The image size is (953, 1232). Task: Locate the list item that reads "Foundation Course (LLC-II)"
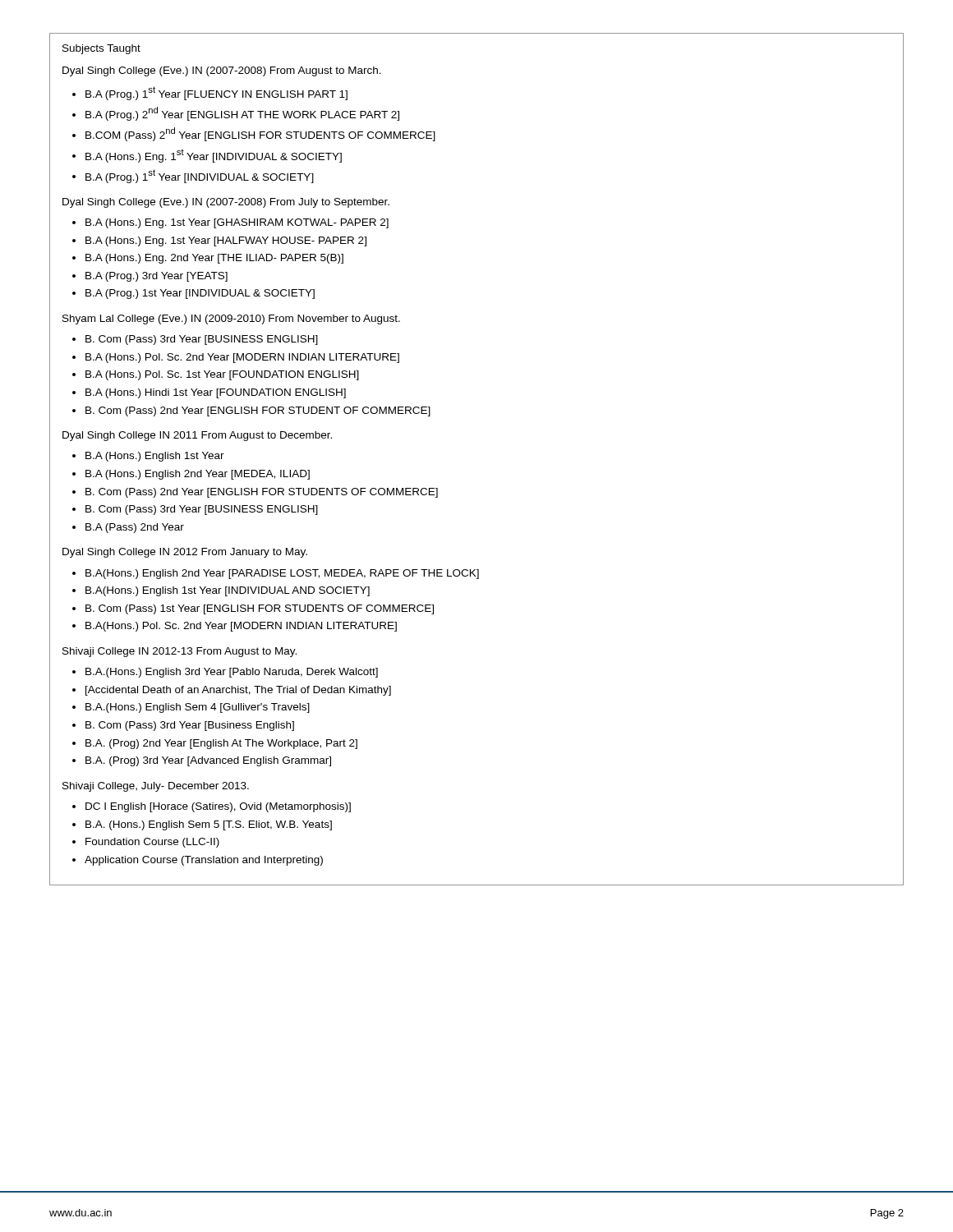[152, 842]
